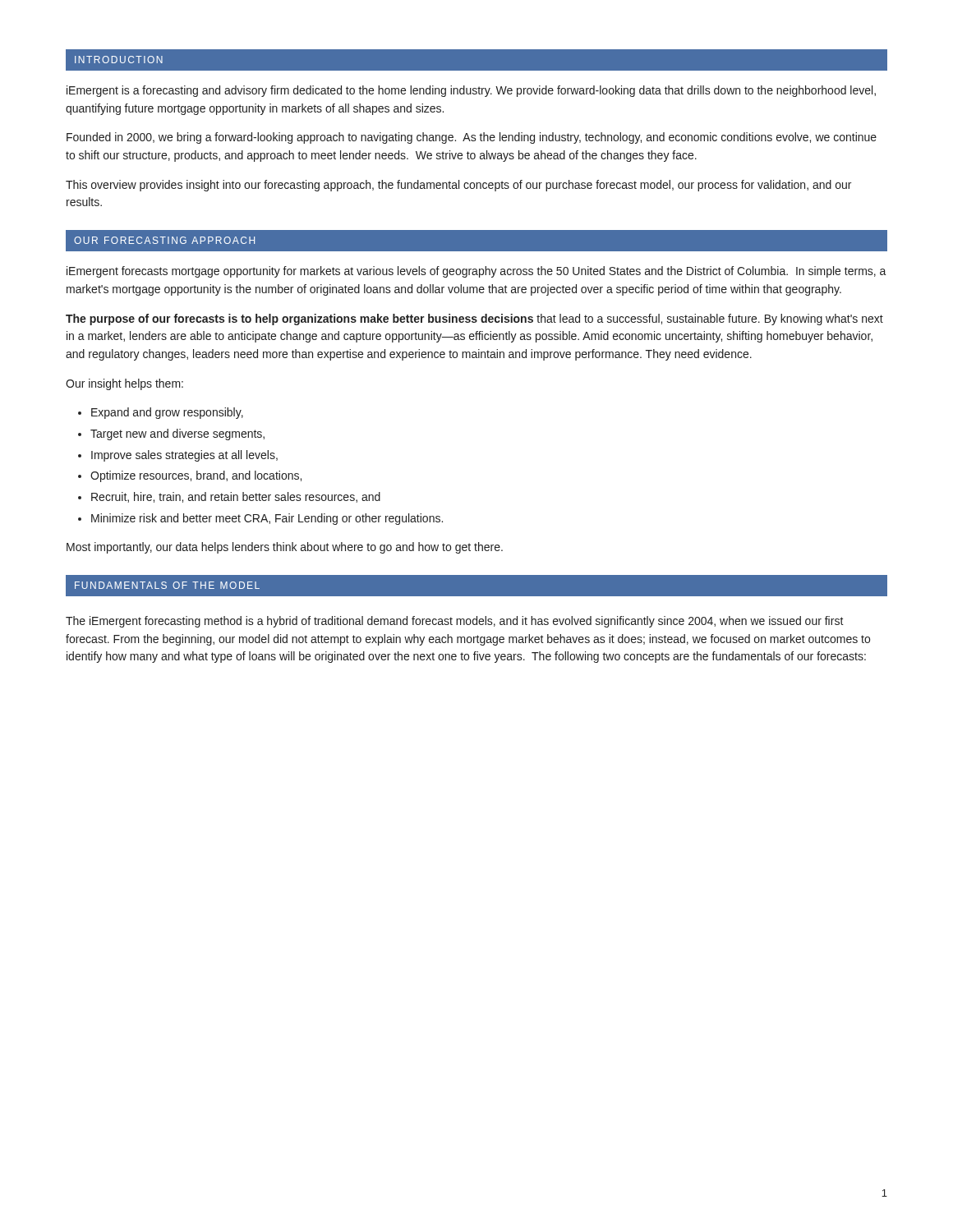Find the block on this page that starts "Recruit, hire, train, and retain better sales"
Screen dimensions: 1232x953
[235, 497]
